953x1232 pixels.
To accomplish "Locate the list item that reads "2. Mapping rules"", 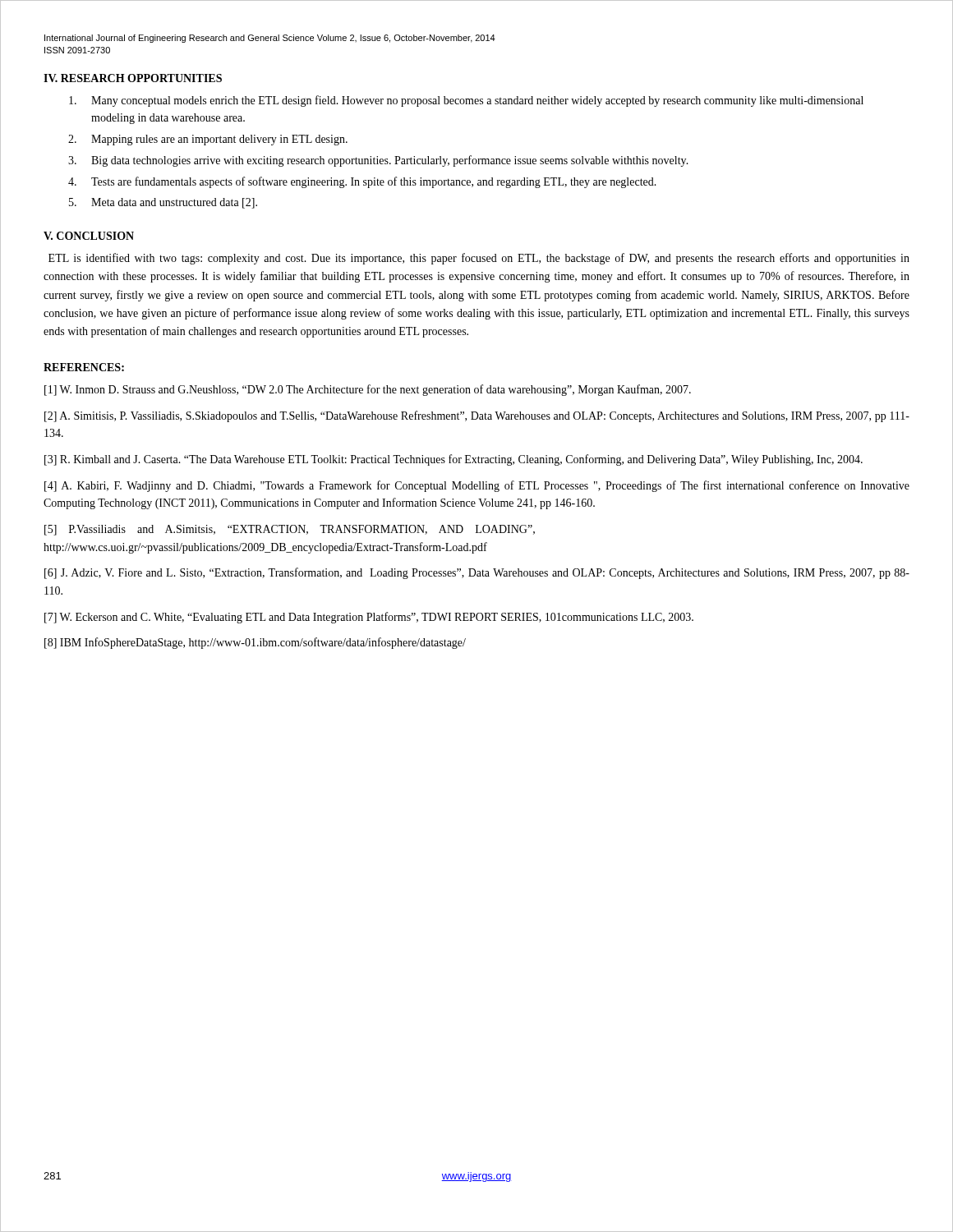I will click(208, 140).
